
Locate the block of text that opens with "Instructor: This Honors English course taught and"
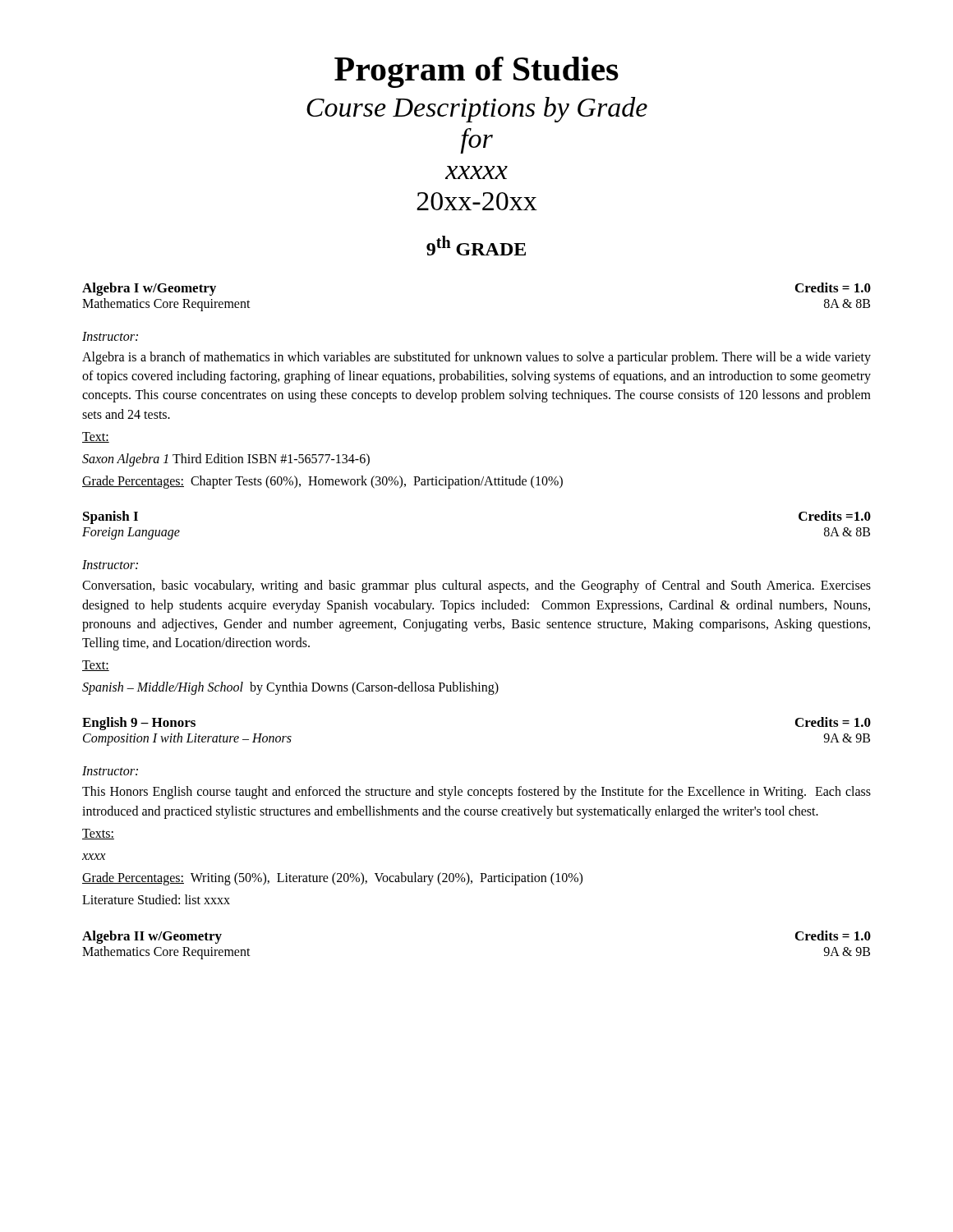pos(110,771)
